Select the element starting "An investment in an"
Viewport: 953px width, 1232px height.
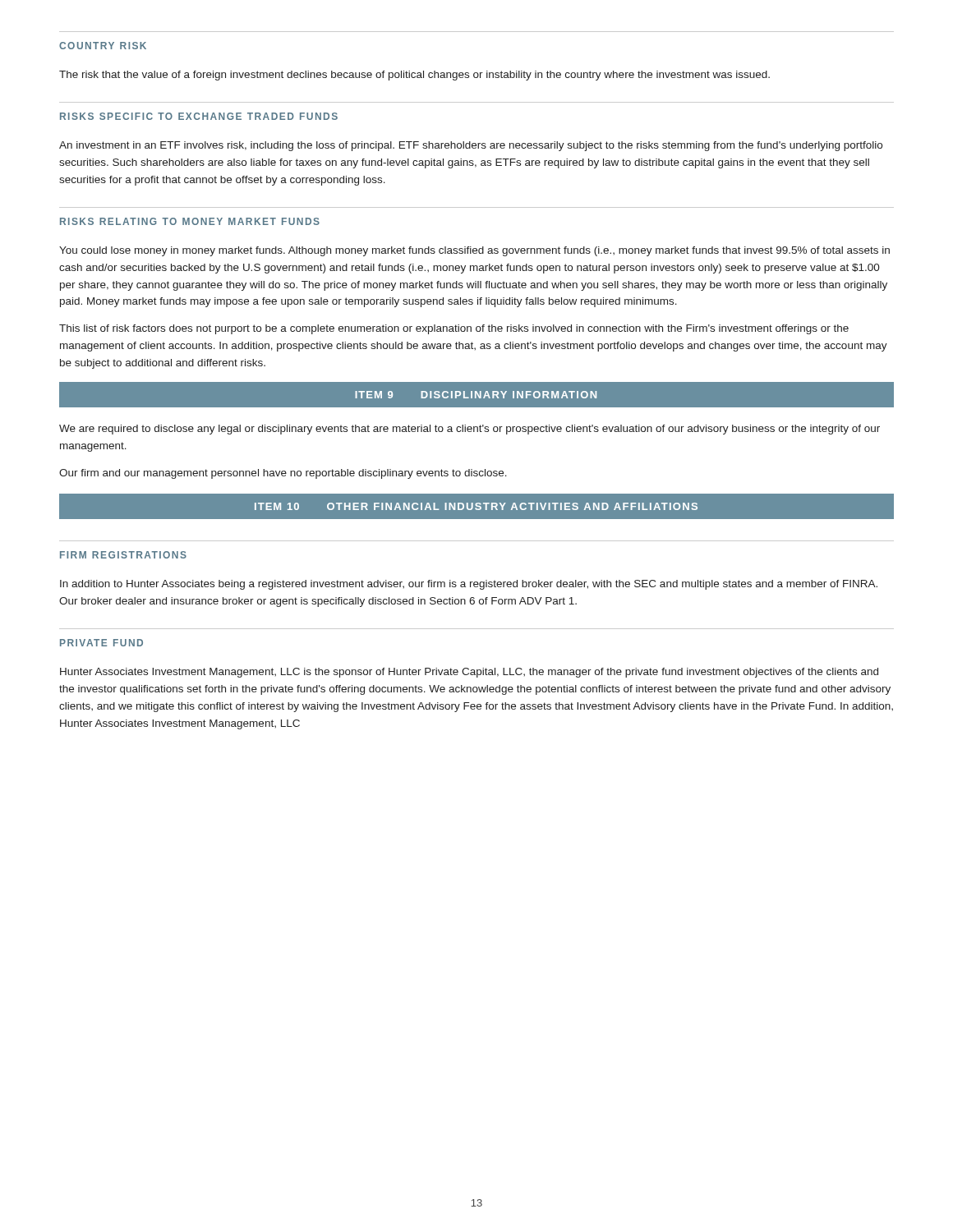(x=471, y=162)
